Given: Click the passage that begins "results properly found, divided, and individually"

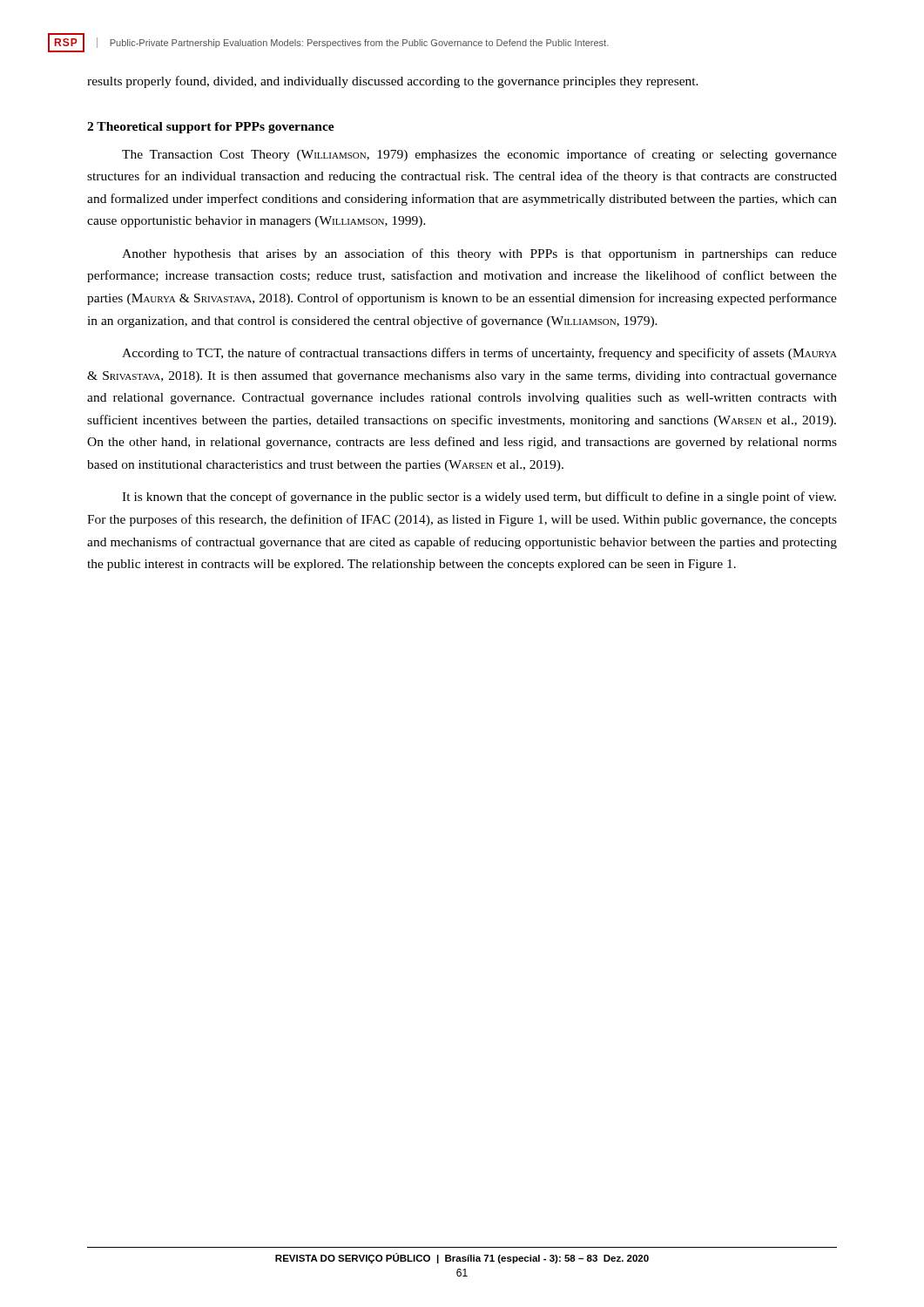Looking at the screenshot, I should (393, 81).
